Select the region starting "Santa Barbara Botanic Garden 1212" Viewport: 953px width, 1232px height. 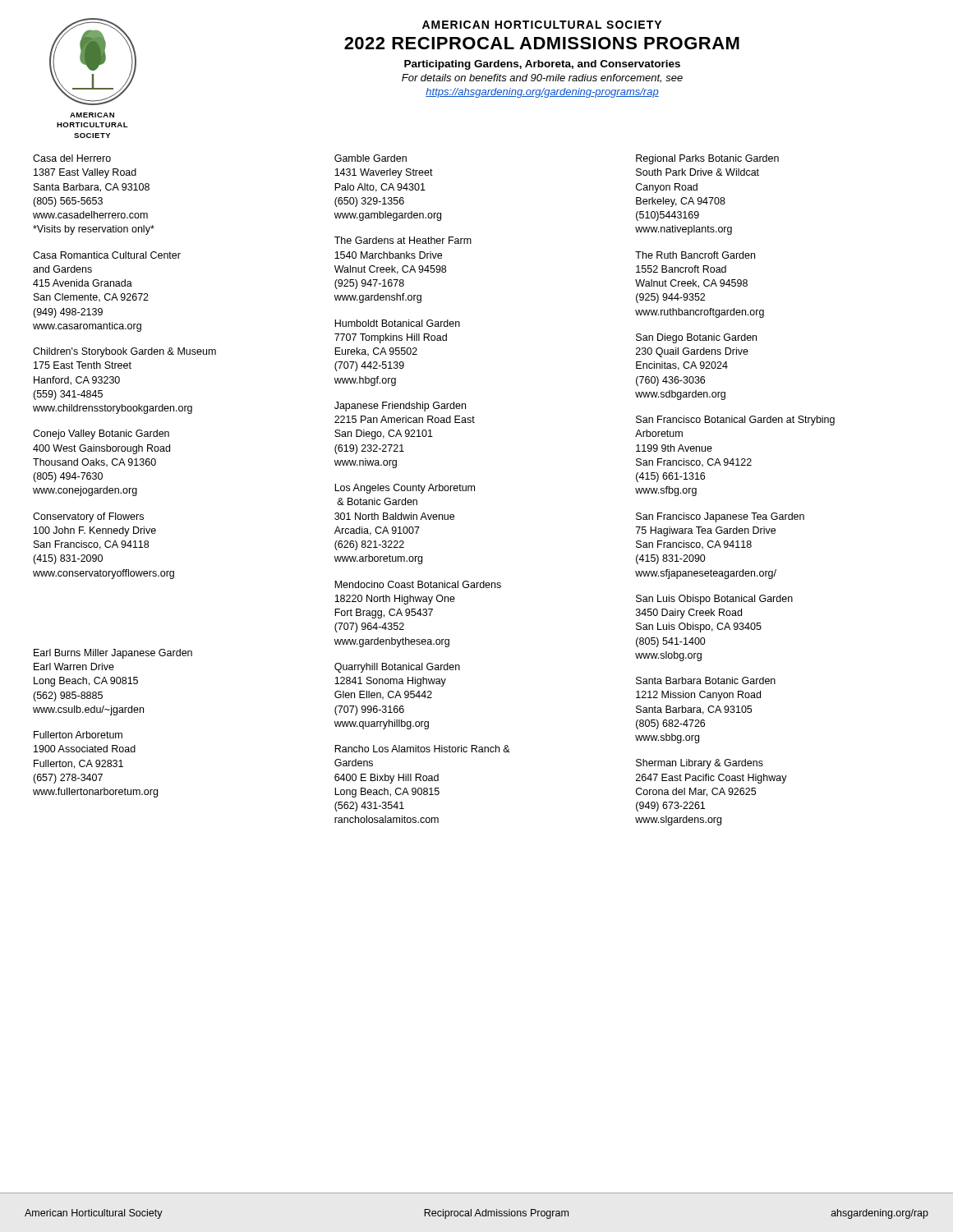[706, 680]
